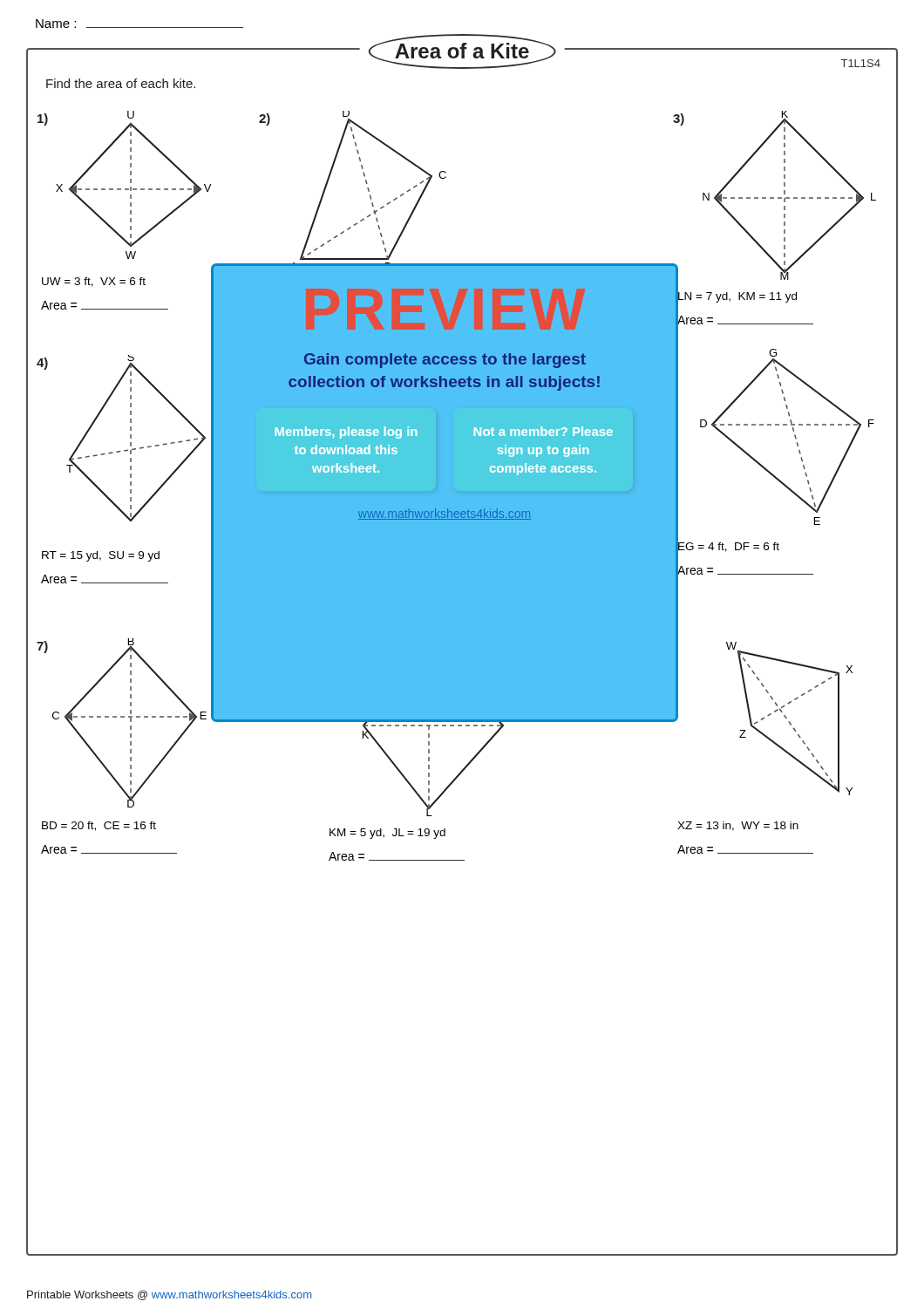Select the text block with the text "BD = 20 ft, CE = 16"
Screen dimensions: 1308x924
[x=98, y=825]
